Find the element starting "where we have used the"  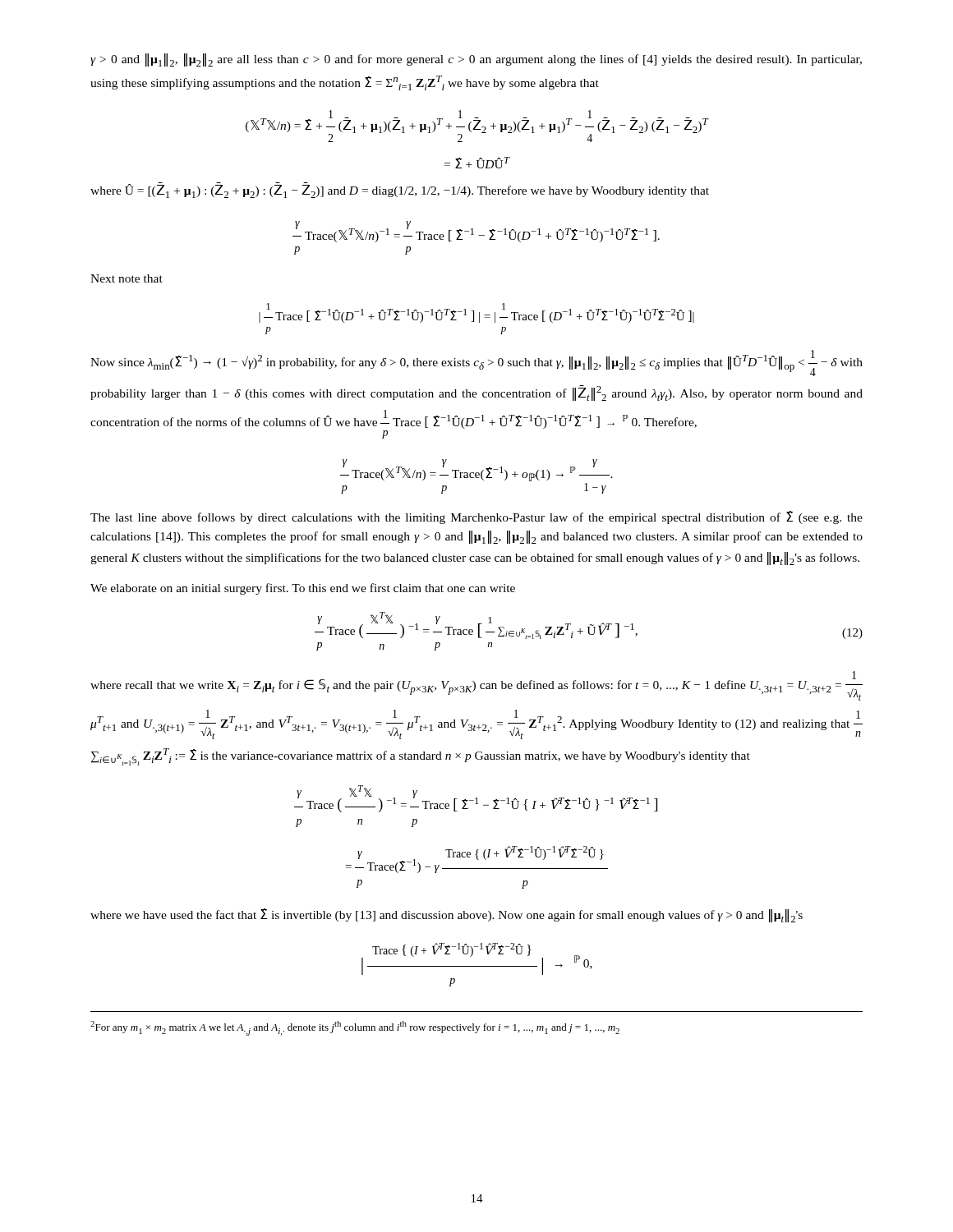[476, 916]
